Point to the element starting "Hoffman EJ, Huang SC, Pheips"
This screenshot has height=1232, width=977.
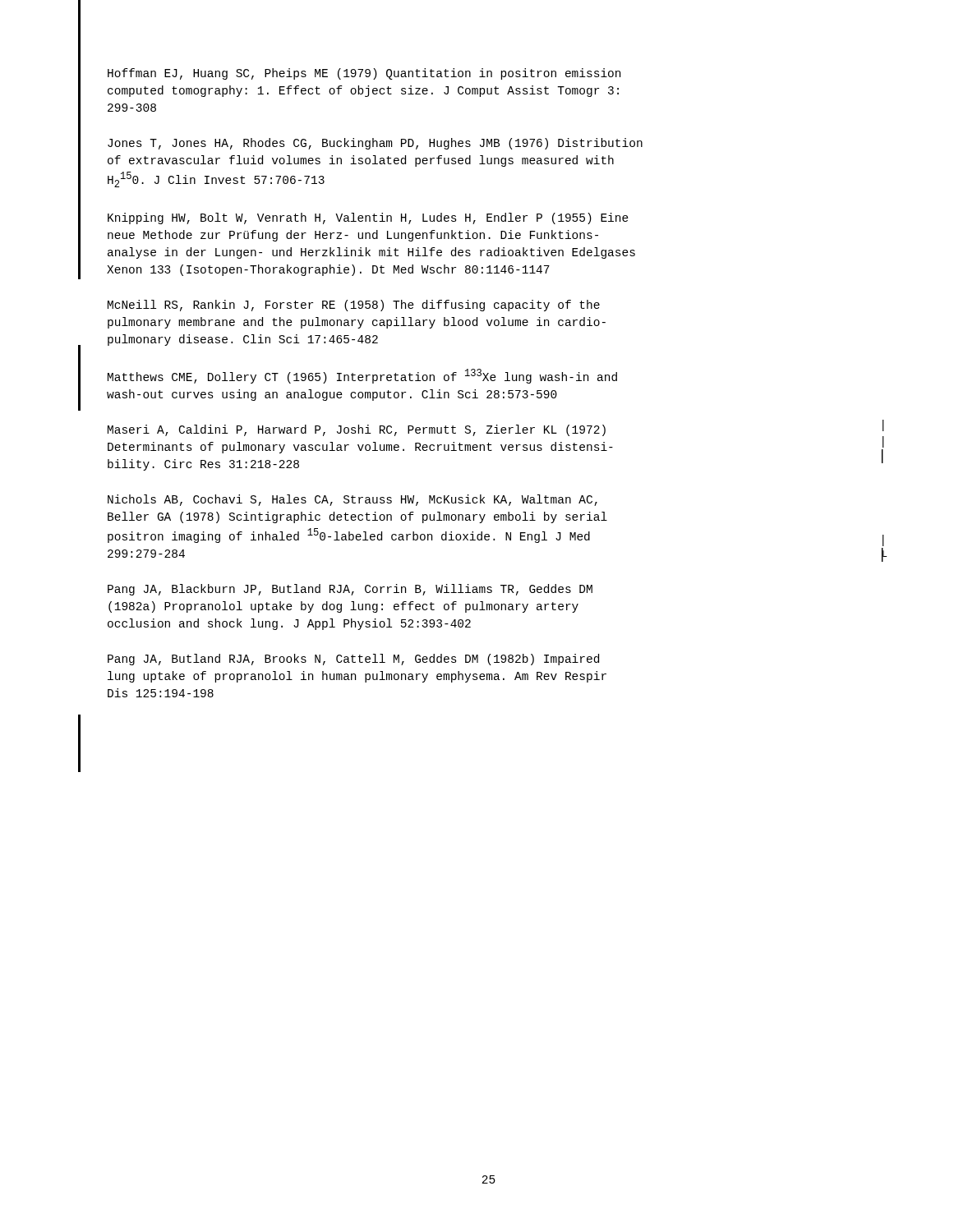[364, 91]
